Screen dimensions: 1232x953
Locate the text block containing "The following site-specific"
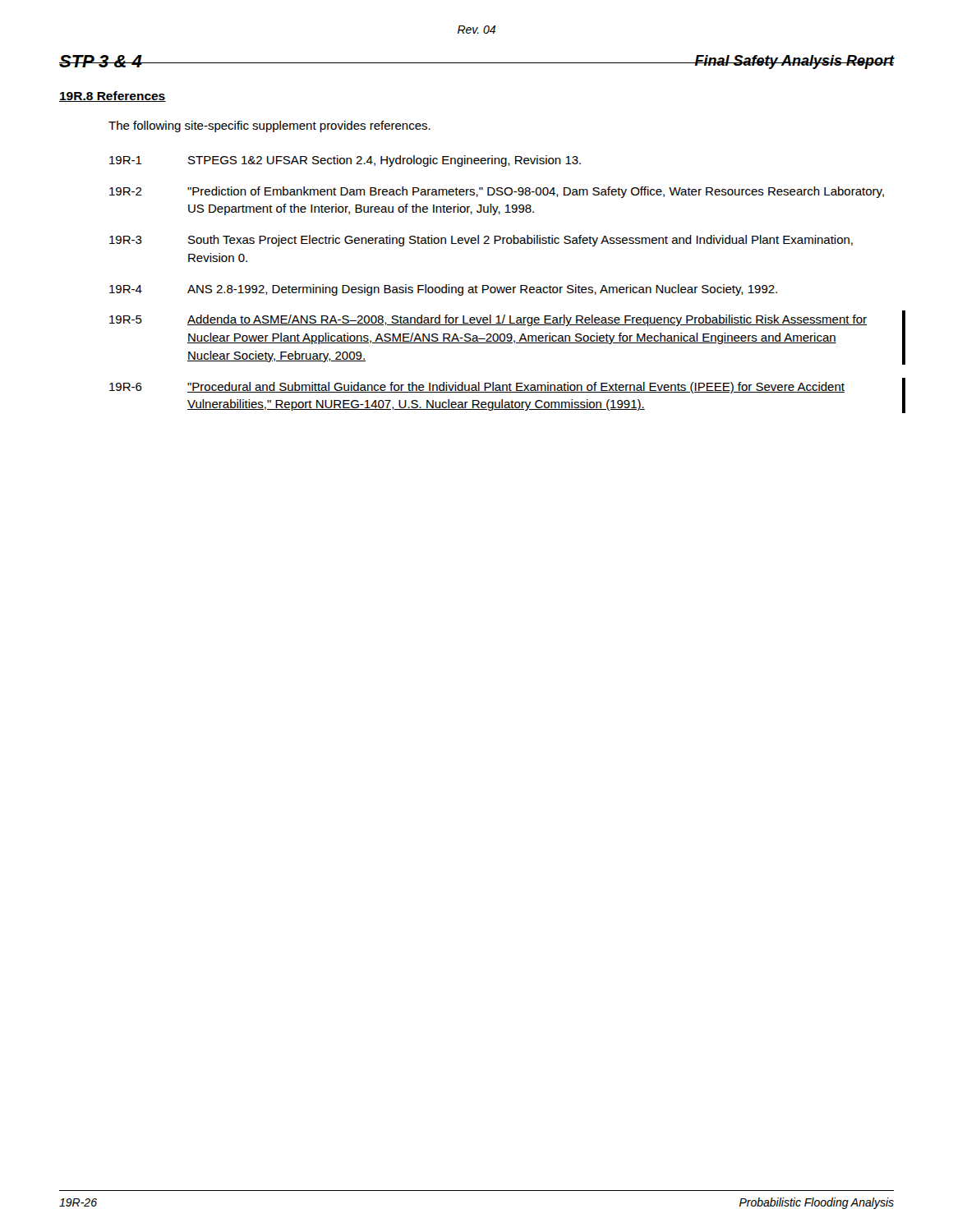[x=270, y=125]
